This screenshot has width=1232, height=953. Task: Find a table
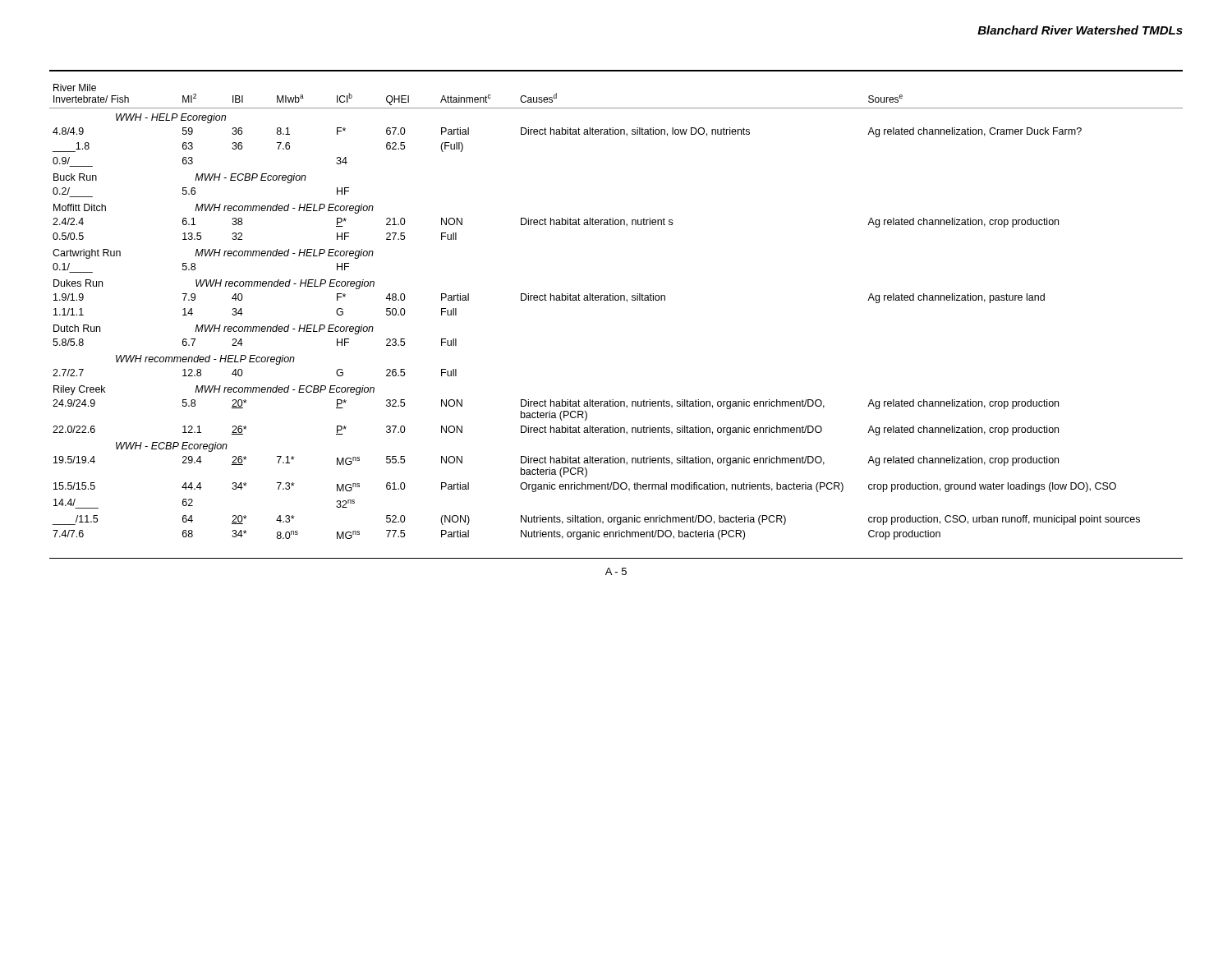[x=616, y=312]
